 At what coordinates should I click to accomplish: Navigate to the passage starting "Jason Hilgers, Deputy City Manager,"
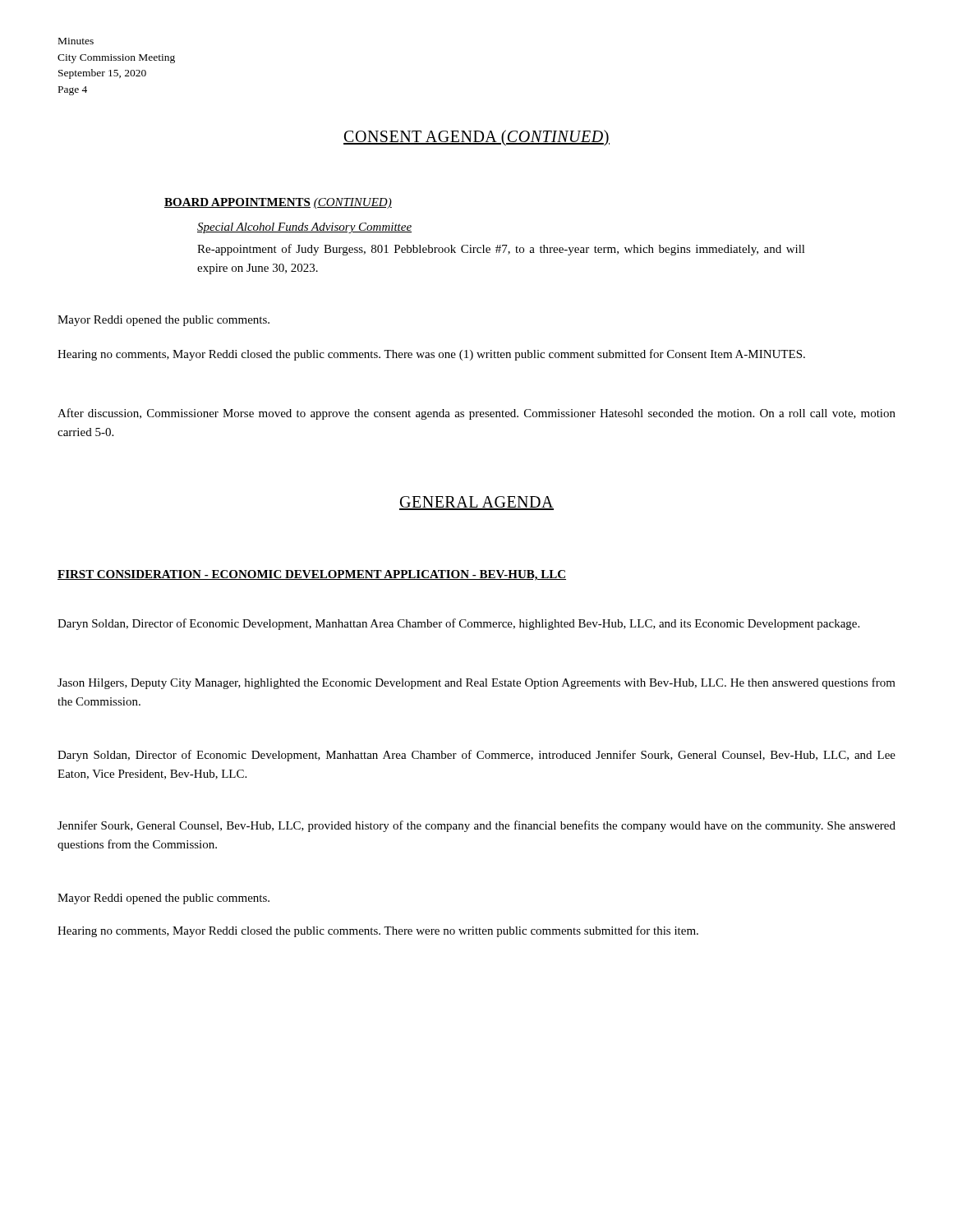pyautogui.click(x=476, y=692)
